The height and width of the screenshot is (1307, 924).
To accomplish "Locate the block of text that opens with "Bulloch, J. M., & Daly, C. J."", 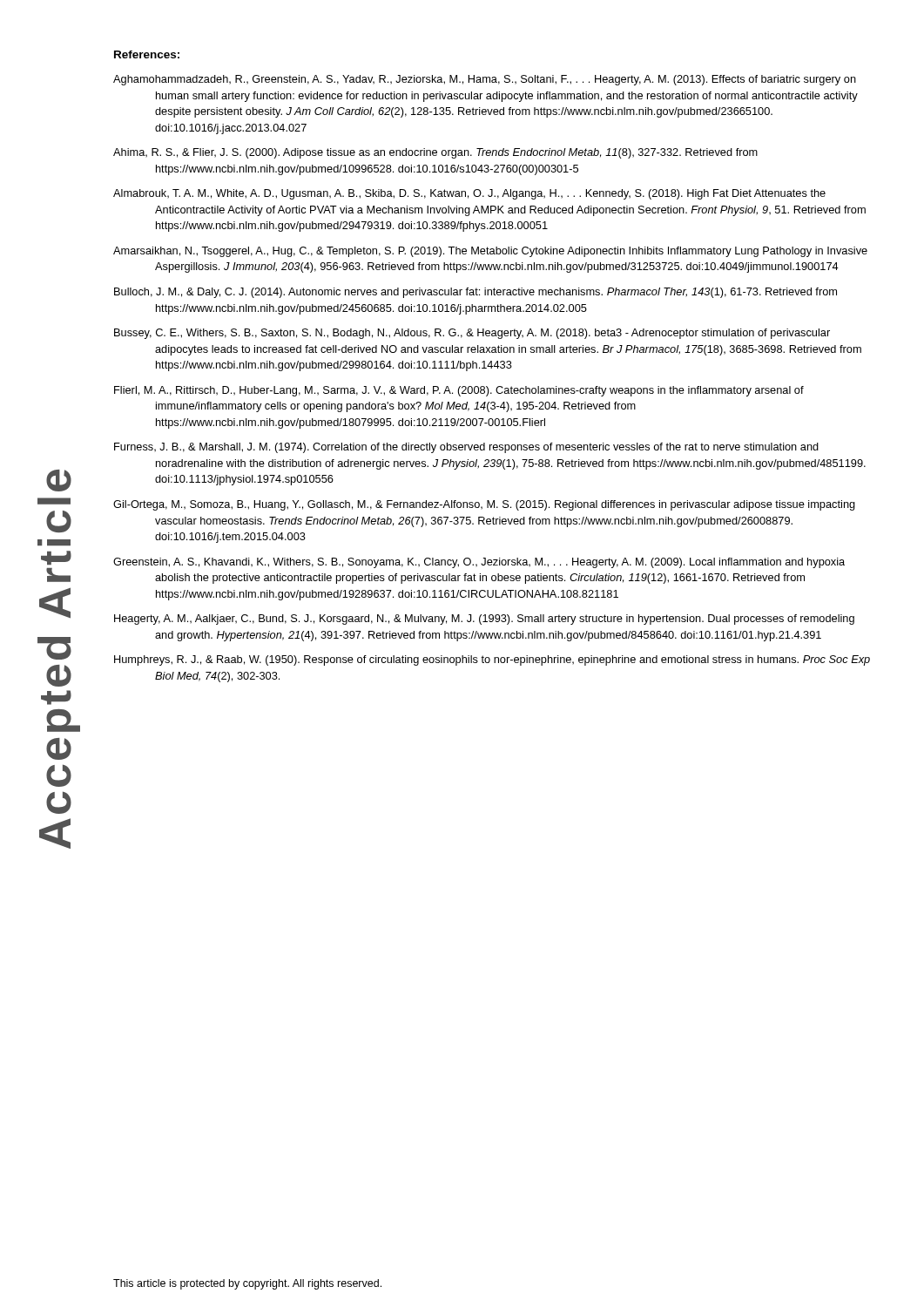I will (x=475, y=300).
